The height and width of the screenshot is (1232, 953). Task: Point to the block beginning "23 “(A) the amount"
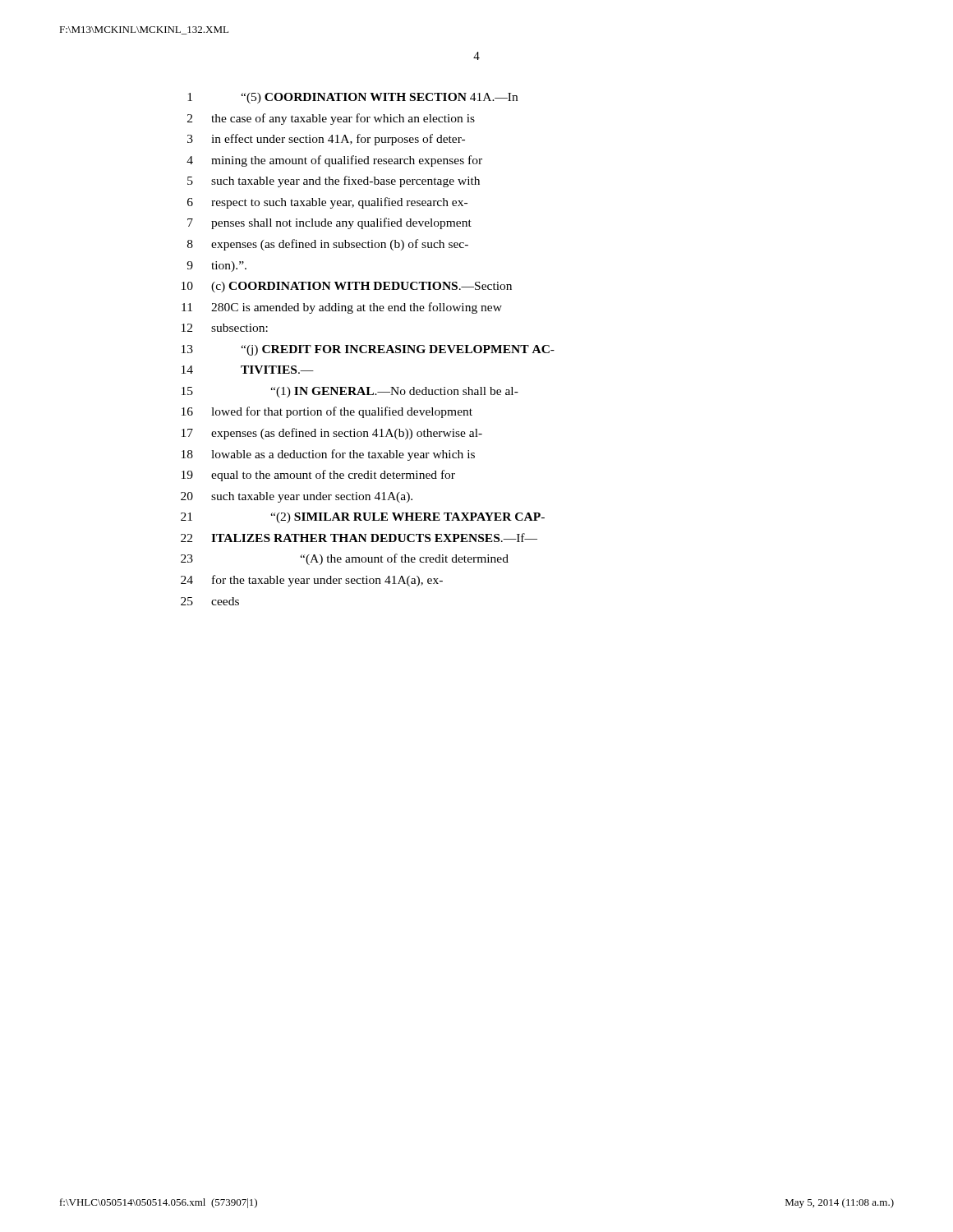[x=509, y=559]
